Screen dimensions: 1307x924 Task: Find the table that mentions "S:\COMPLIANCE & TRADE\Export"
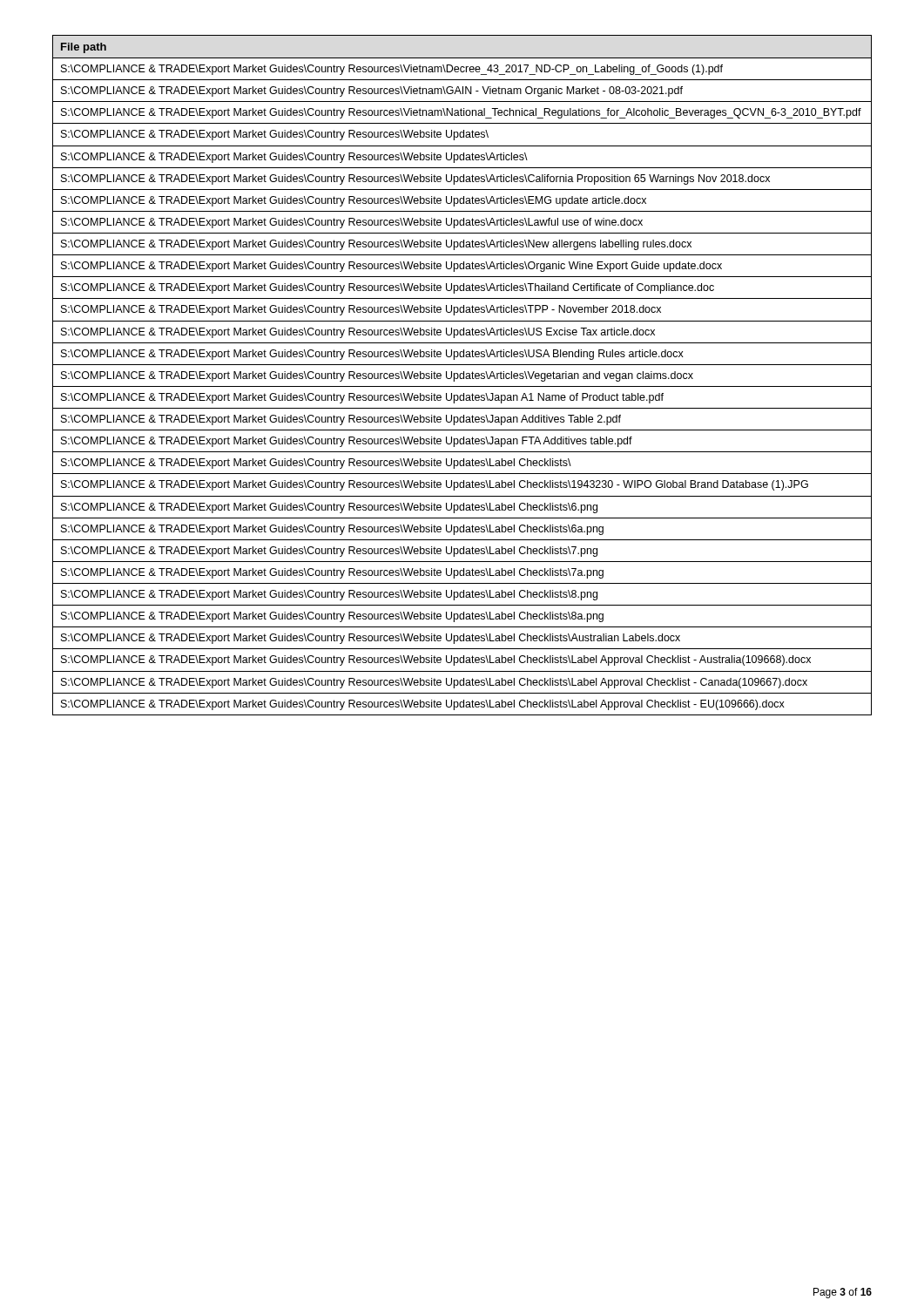click(462, 375)
